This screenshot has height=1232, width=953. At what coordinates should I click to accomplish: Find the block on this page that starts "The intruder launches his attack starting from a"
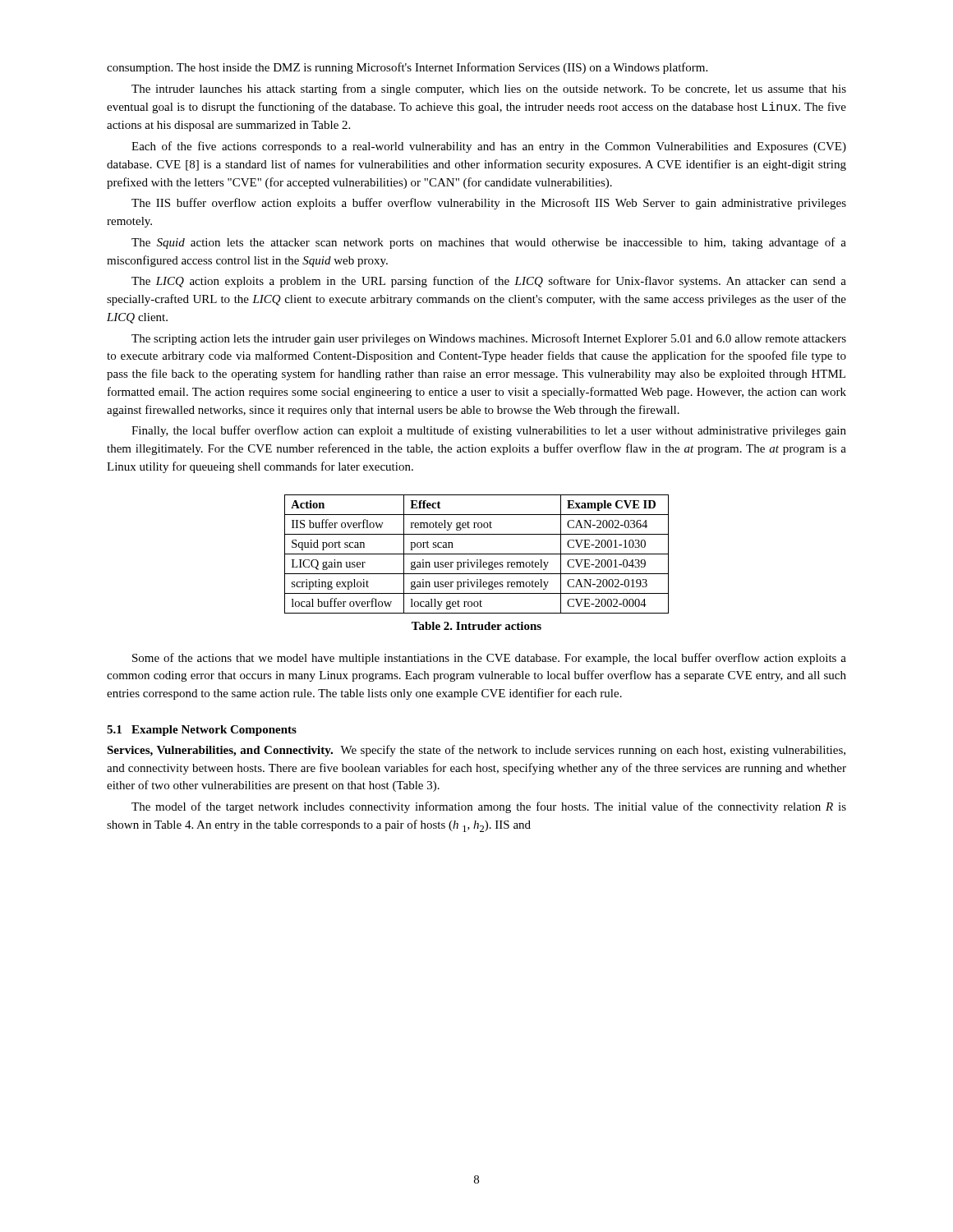pyautogui.click(x=476, y=107)
